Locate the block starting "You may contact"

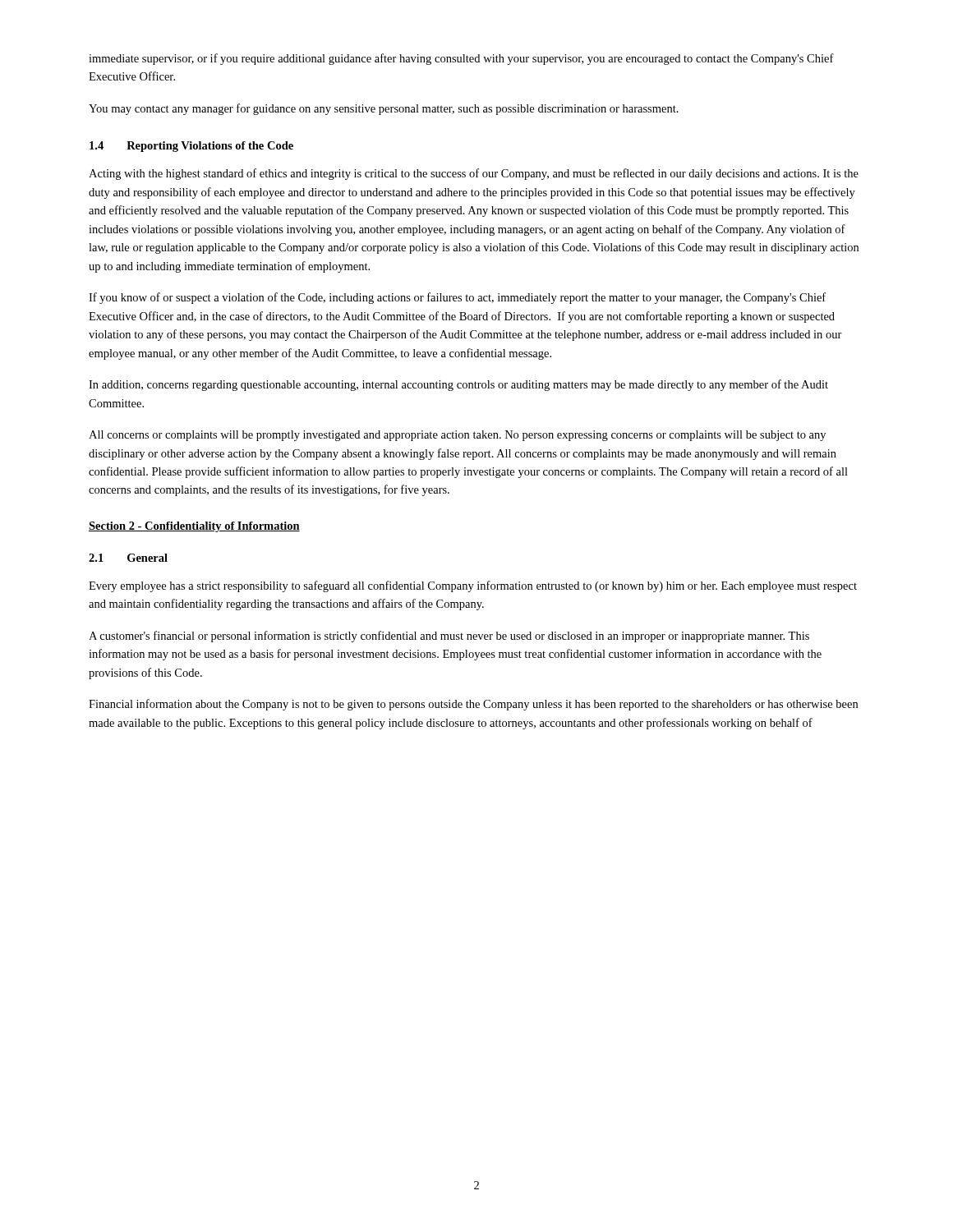coord(384,108)
